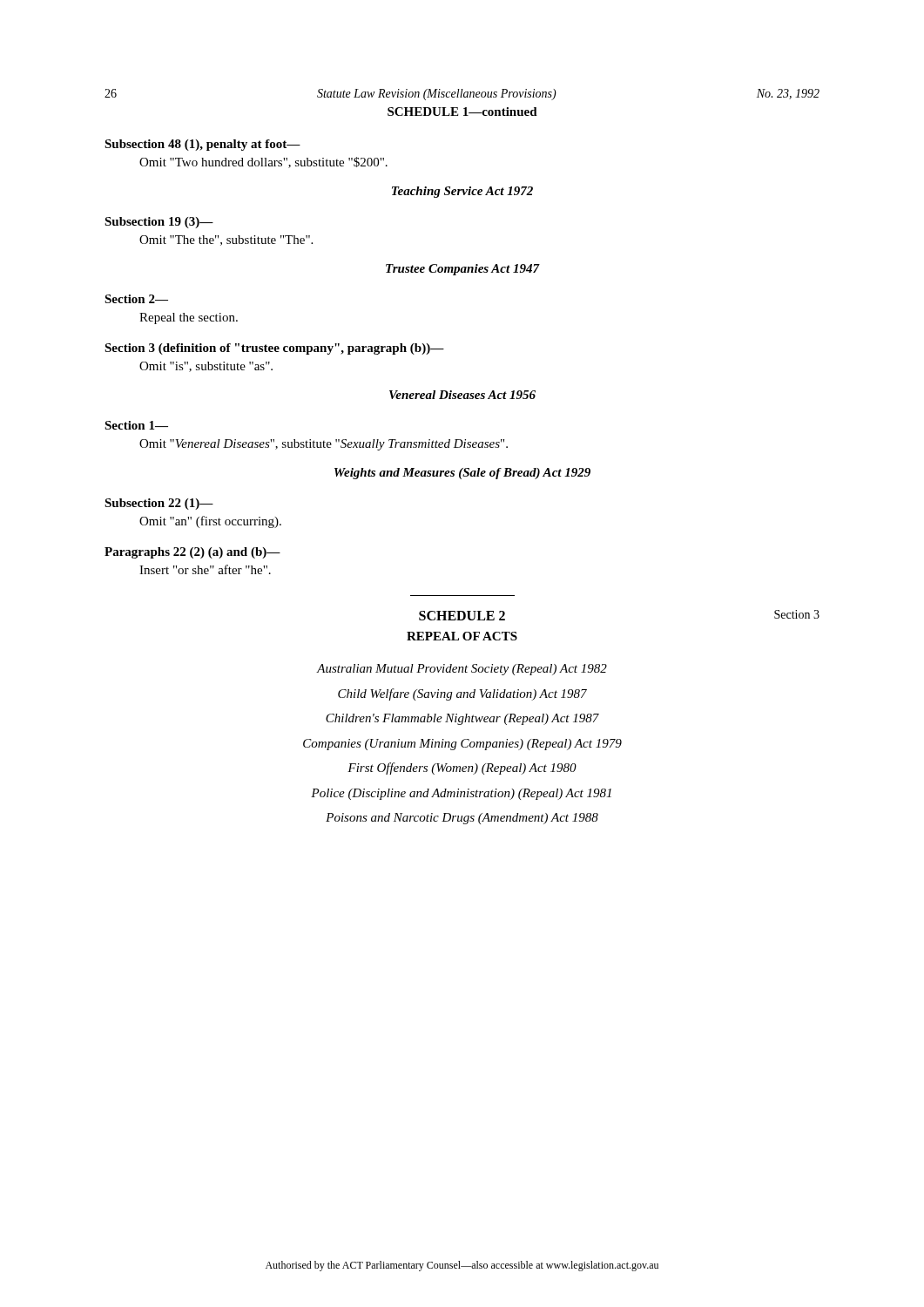Image resolution: width=924 pixels, height=1307 pixels.
Task: Locate the block starting "Omit "Two hundred dollars", substitute "$200"."
Action: tap(264, 162)
